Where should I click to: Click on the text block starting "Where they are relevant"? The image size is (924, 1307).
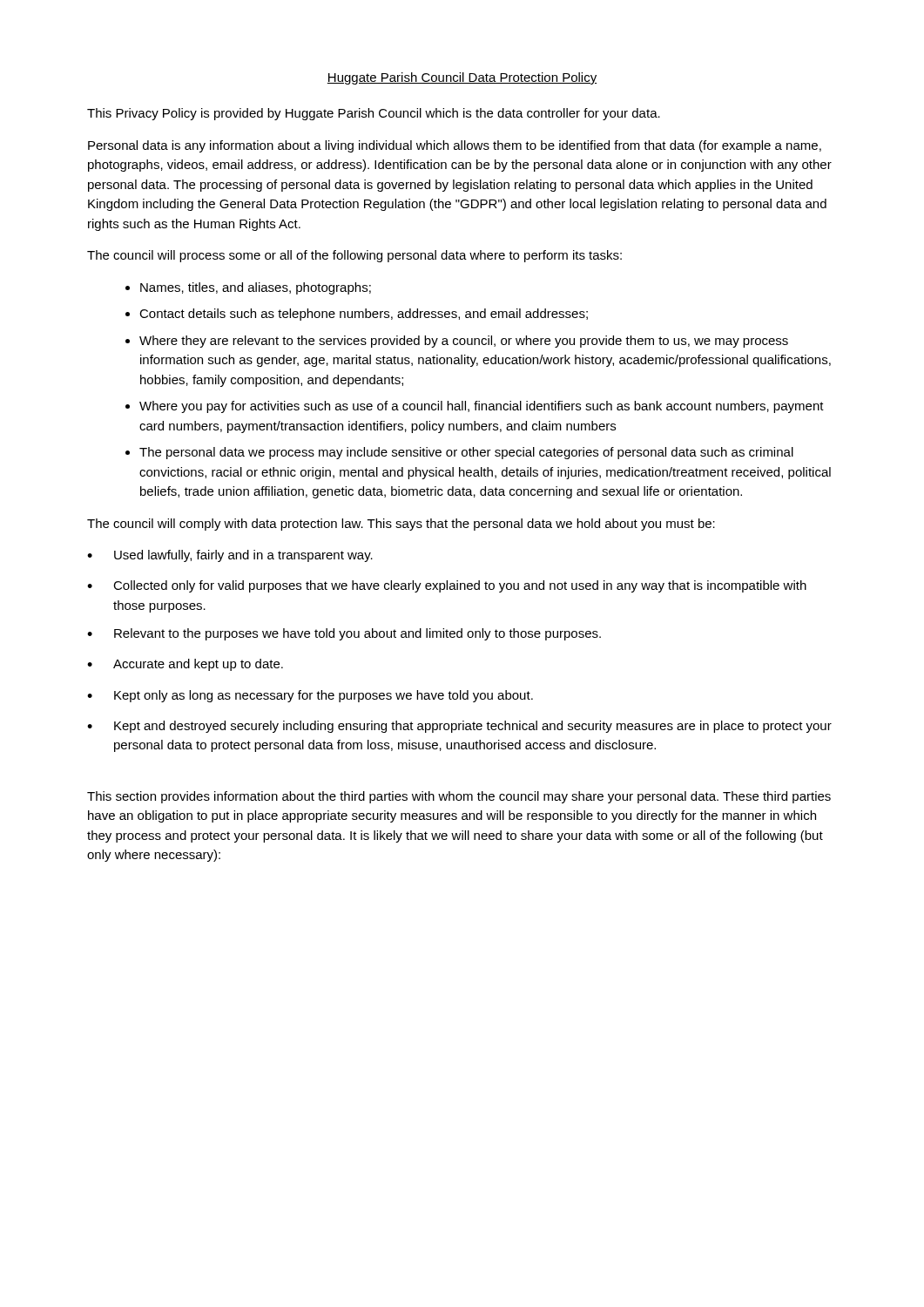coord(485,359)
